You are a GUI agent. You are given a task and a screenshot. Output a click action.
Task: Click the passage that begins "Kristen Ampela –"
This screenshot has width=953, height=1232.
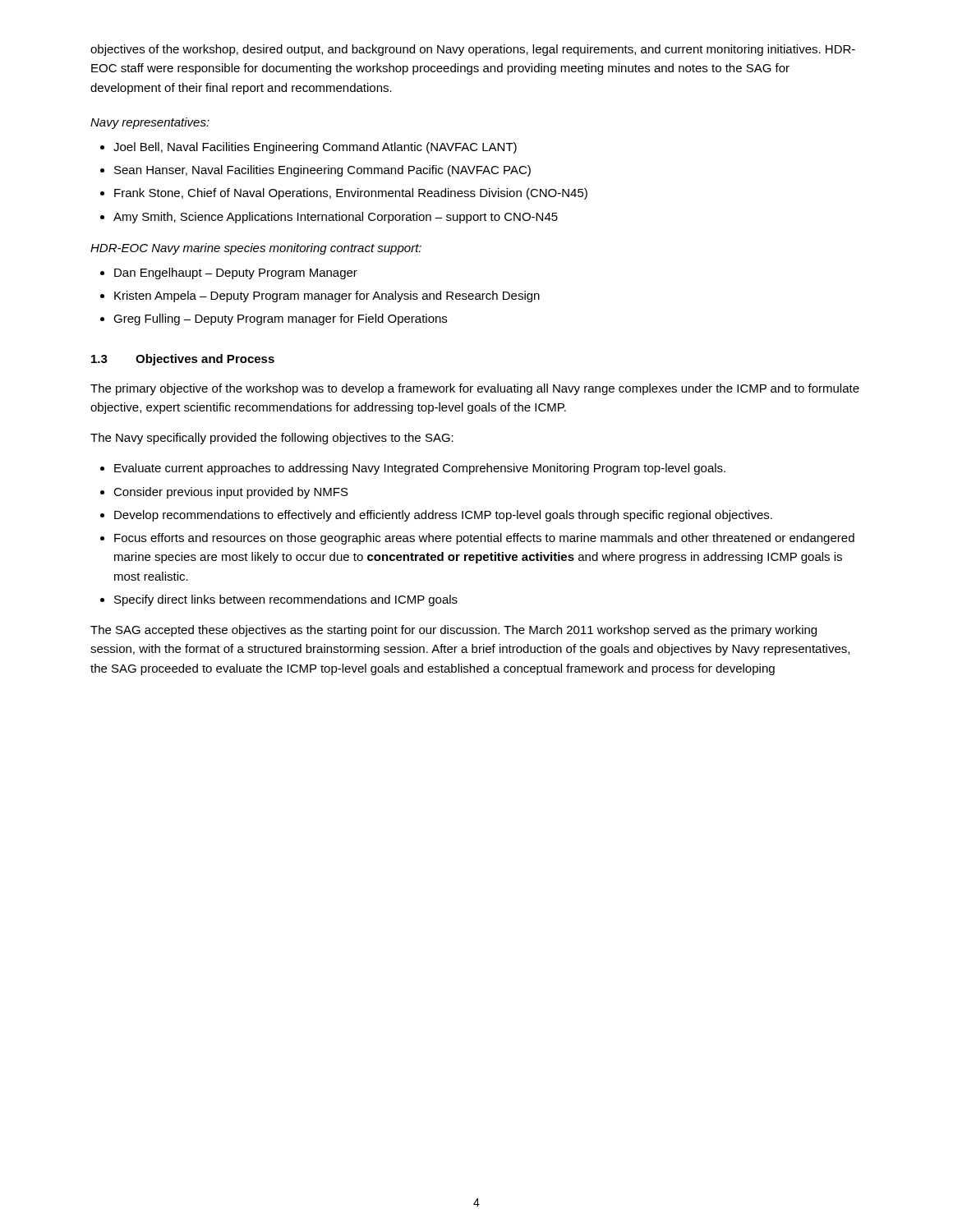[488, 295]
